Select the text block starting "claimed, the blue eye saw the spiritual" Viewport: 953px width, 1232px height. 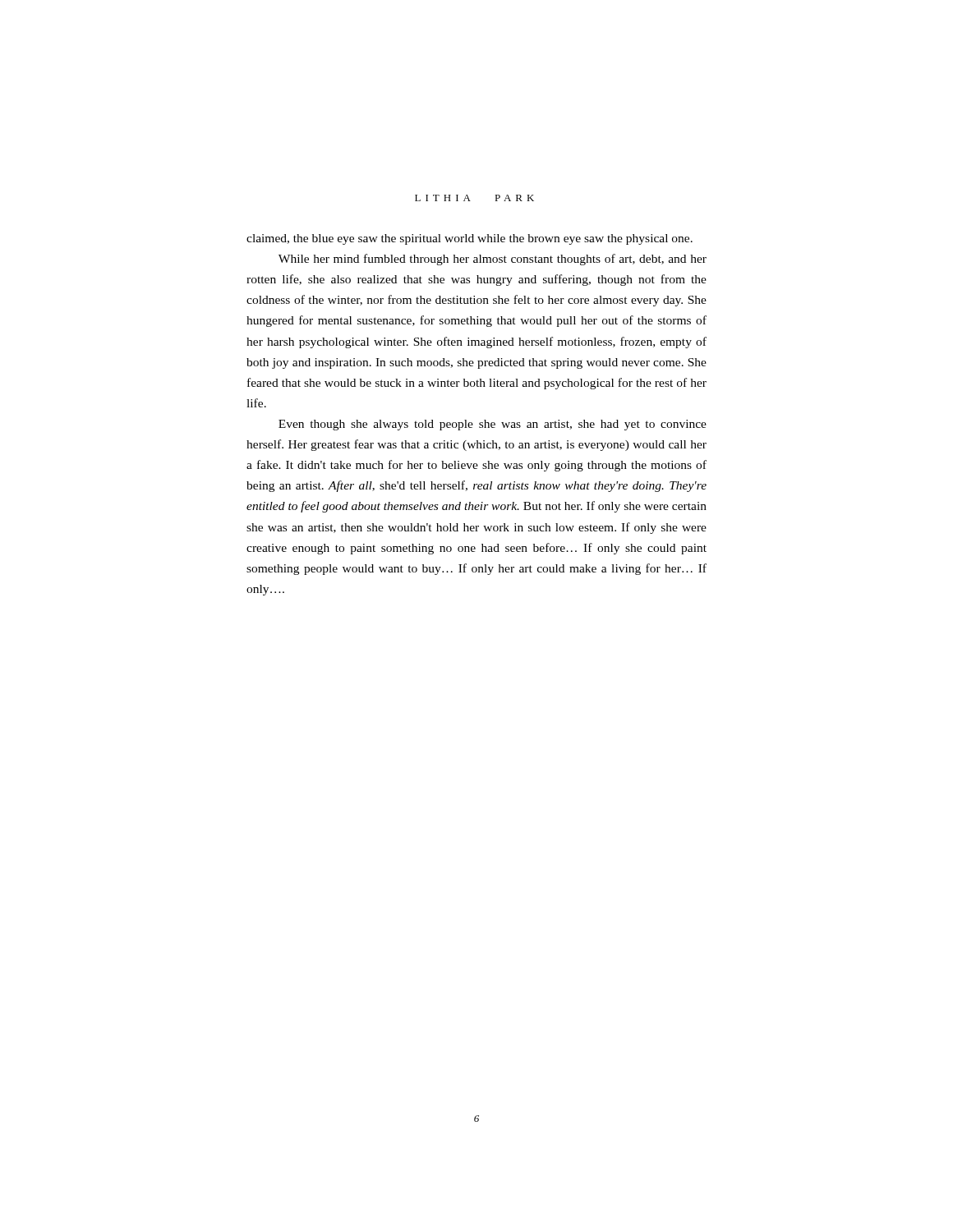[x=476, y=413]
